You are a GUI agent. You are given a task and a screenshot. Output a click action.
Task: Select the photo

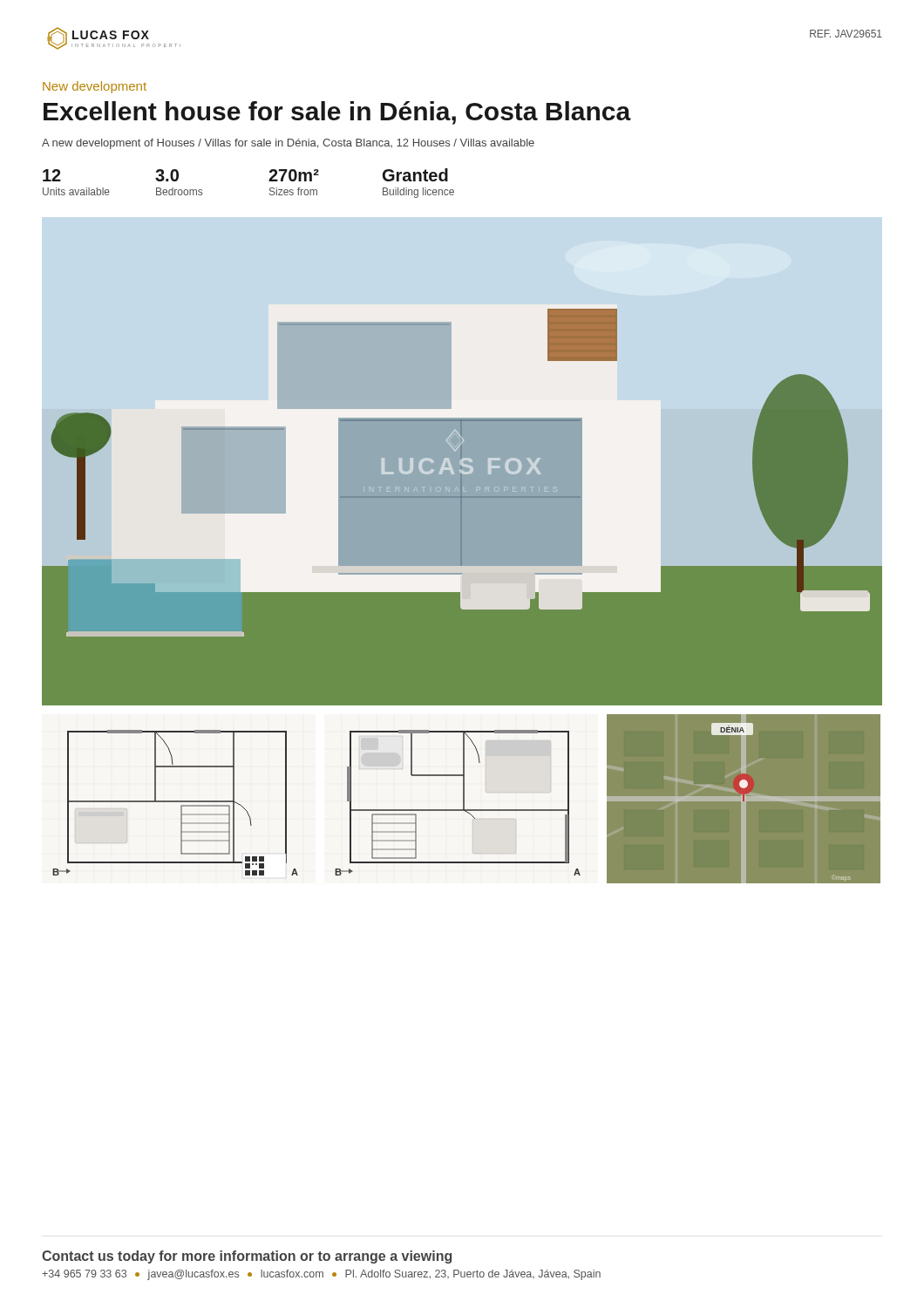point(462,461)
